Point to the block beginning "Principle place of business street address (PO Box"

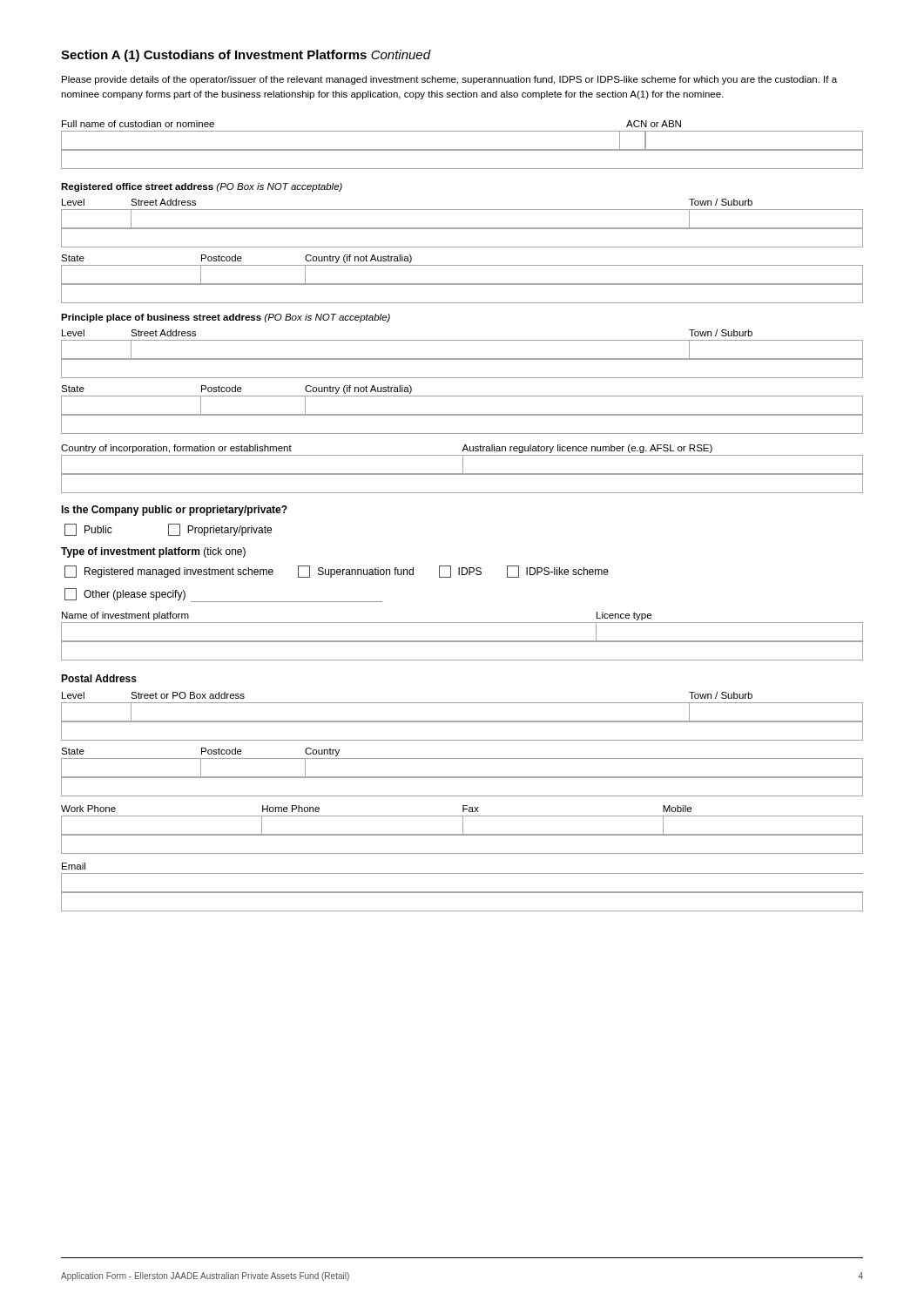[x=226, y=317]
